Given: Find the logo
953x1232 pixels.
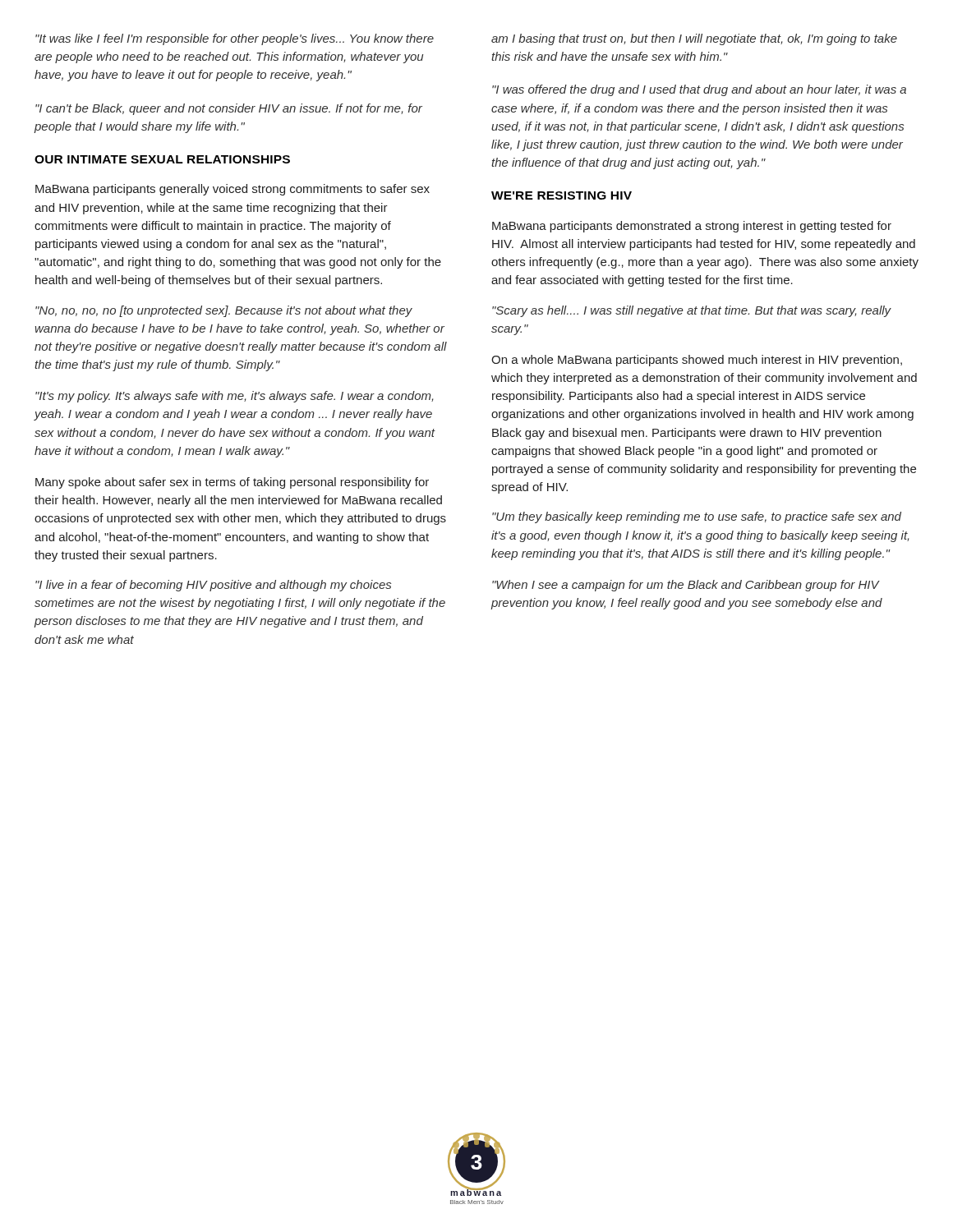Looking at the screenshot, I should 476,1170.
